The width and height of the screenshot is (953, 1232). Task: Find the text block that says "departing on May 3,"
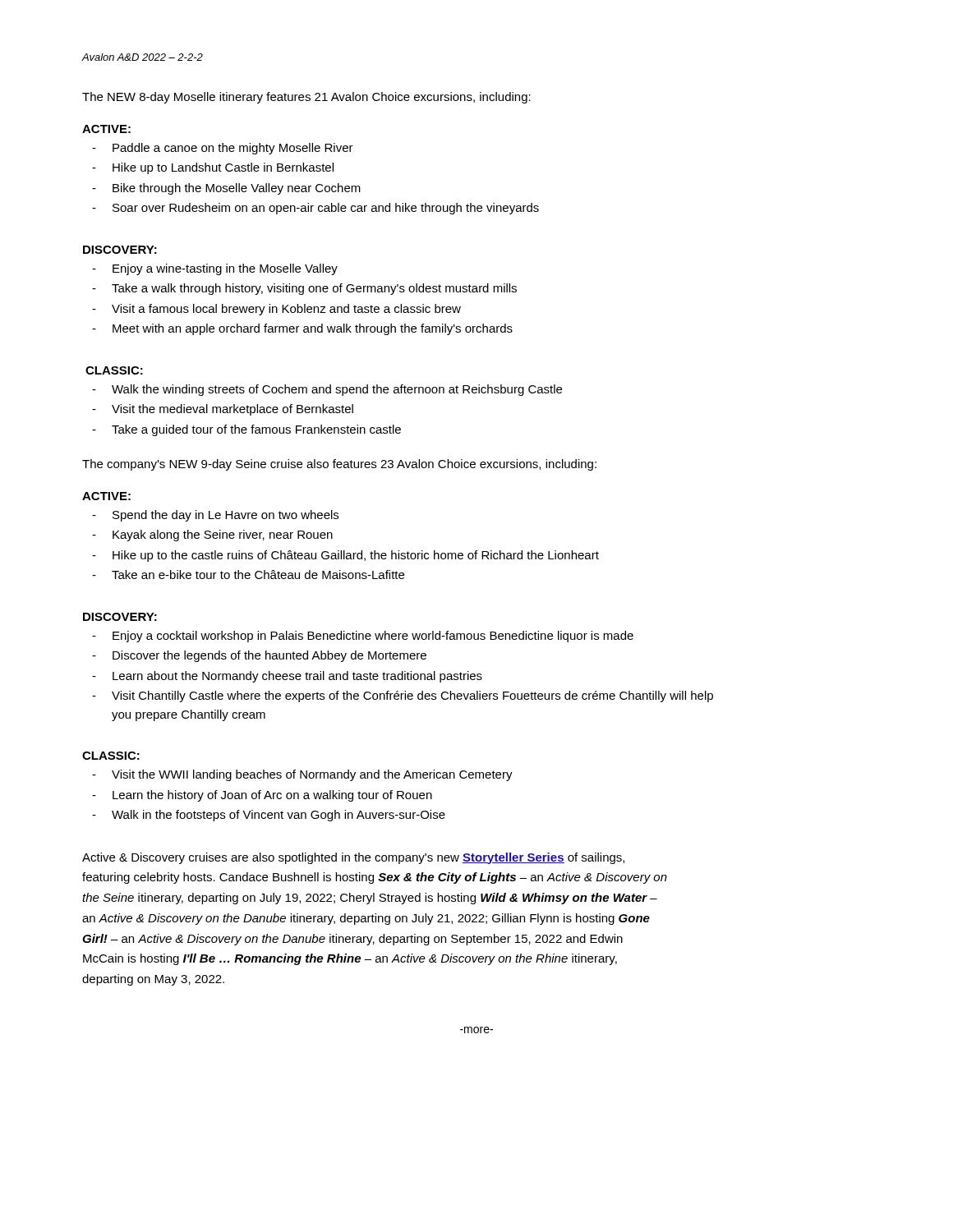coord(154,979)
